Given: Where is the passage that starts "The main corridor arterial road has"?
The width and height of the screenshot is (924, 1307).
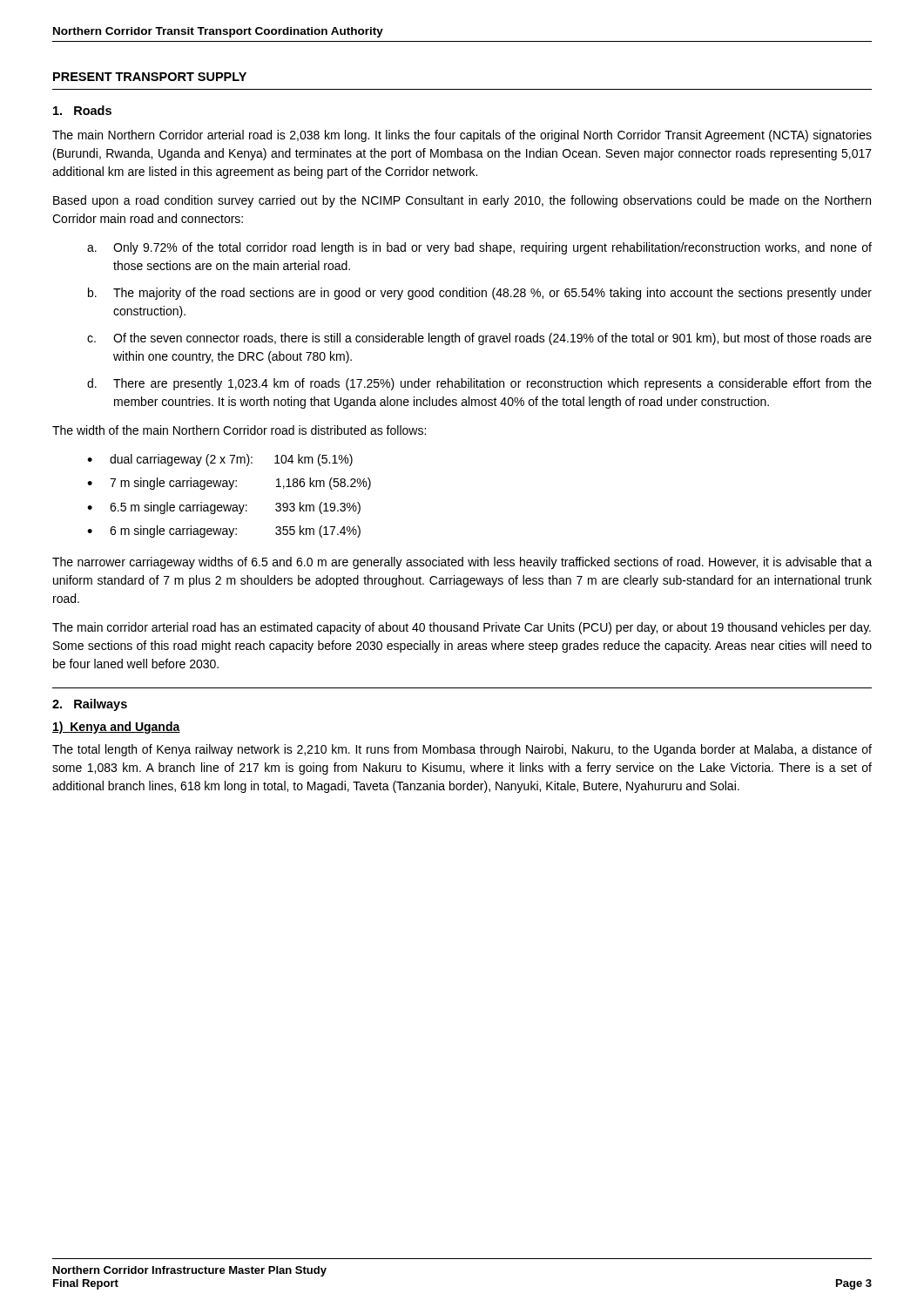Looking at the screenshot, I should point(462,646).
